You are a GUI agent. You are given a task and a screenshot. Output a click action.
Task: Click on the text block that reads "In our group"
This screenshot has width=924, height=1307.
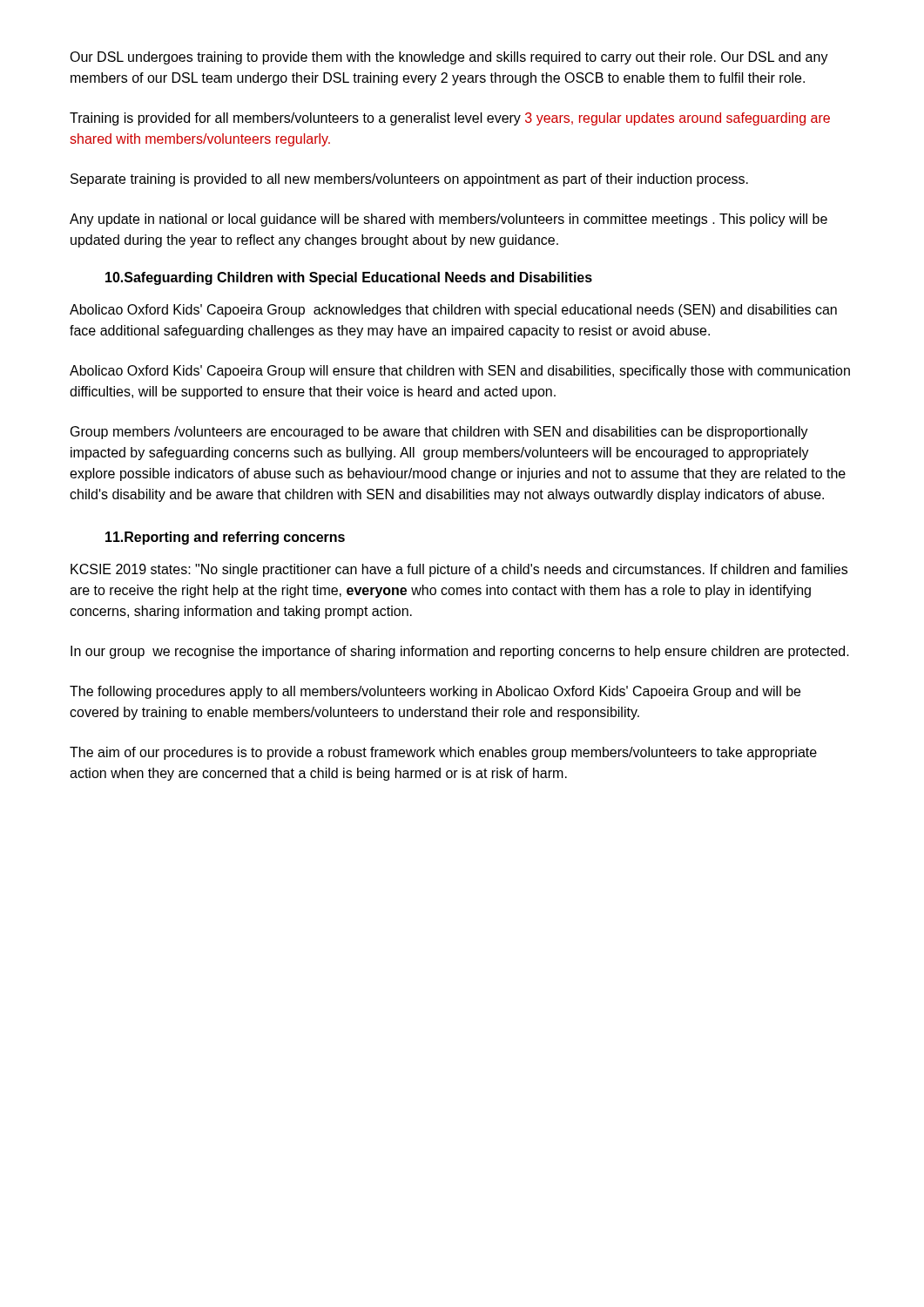460,651
